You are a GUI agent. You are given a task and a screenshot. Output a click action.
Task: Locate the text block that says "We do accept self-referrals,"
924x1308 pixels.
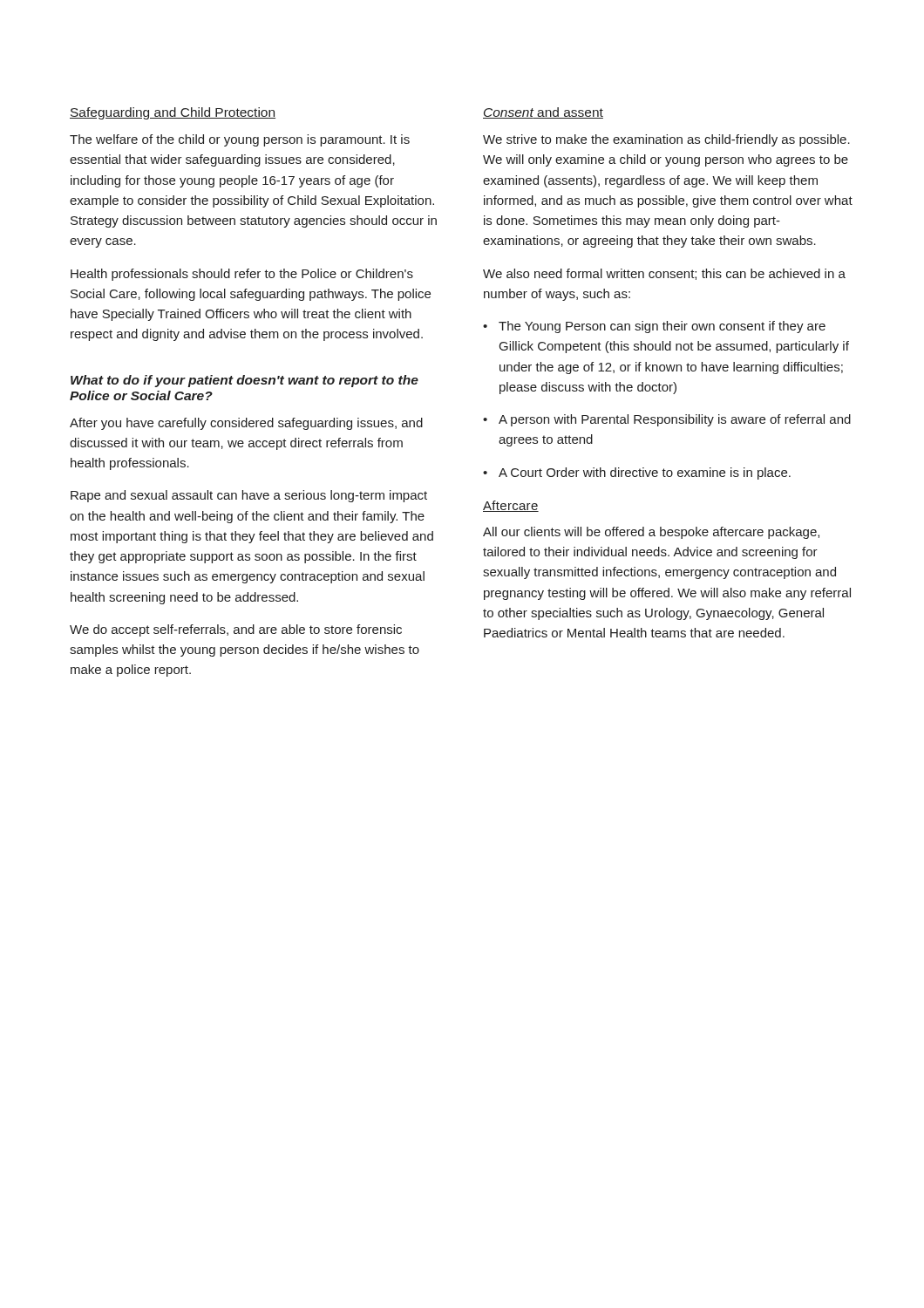pos(255,649)
